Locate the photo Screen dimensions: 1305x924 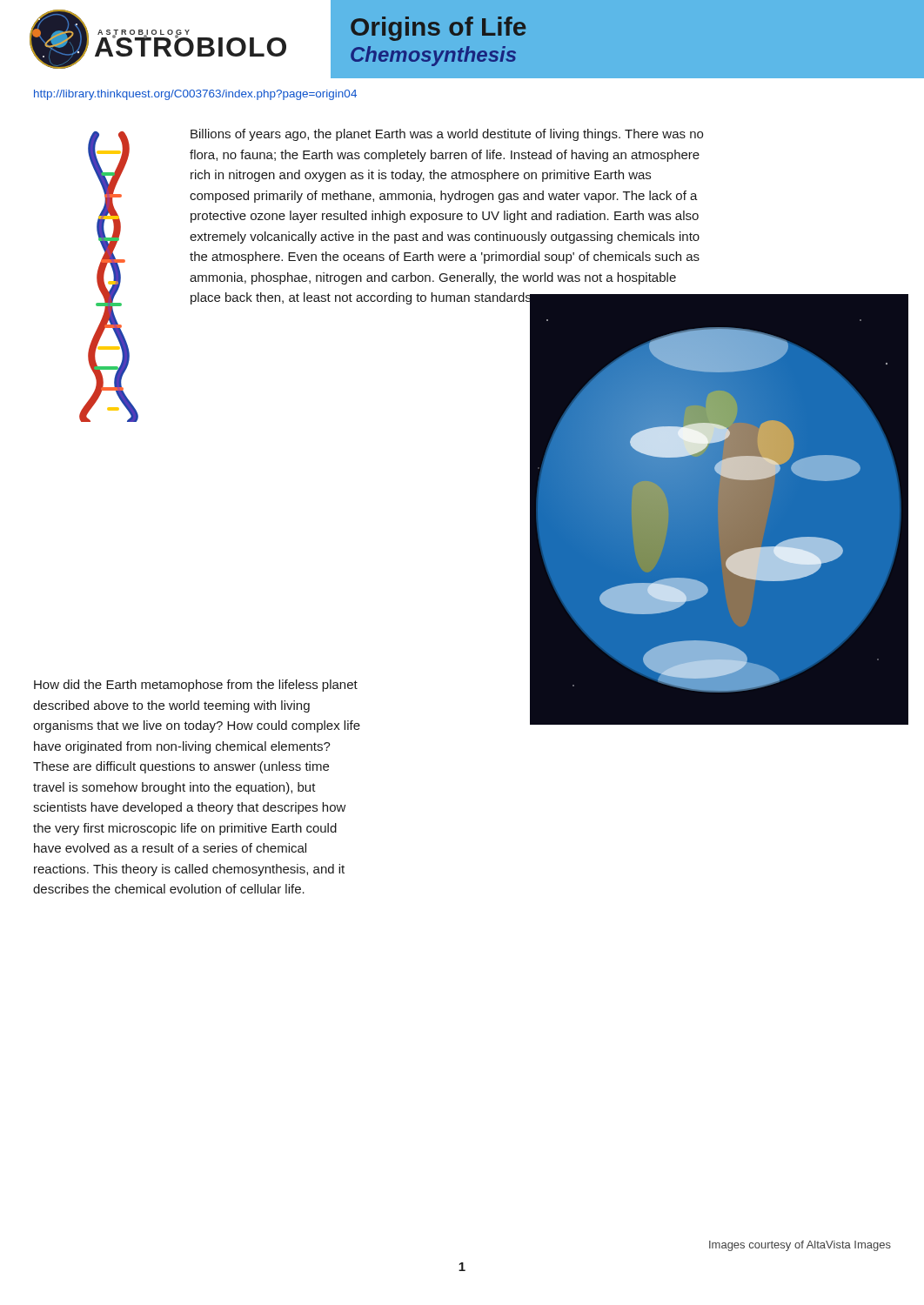pyautogui.click(x=719, y=509)
